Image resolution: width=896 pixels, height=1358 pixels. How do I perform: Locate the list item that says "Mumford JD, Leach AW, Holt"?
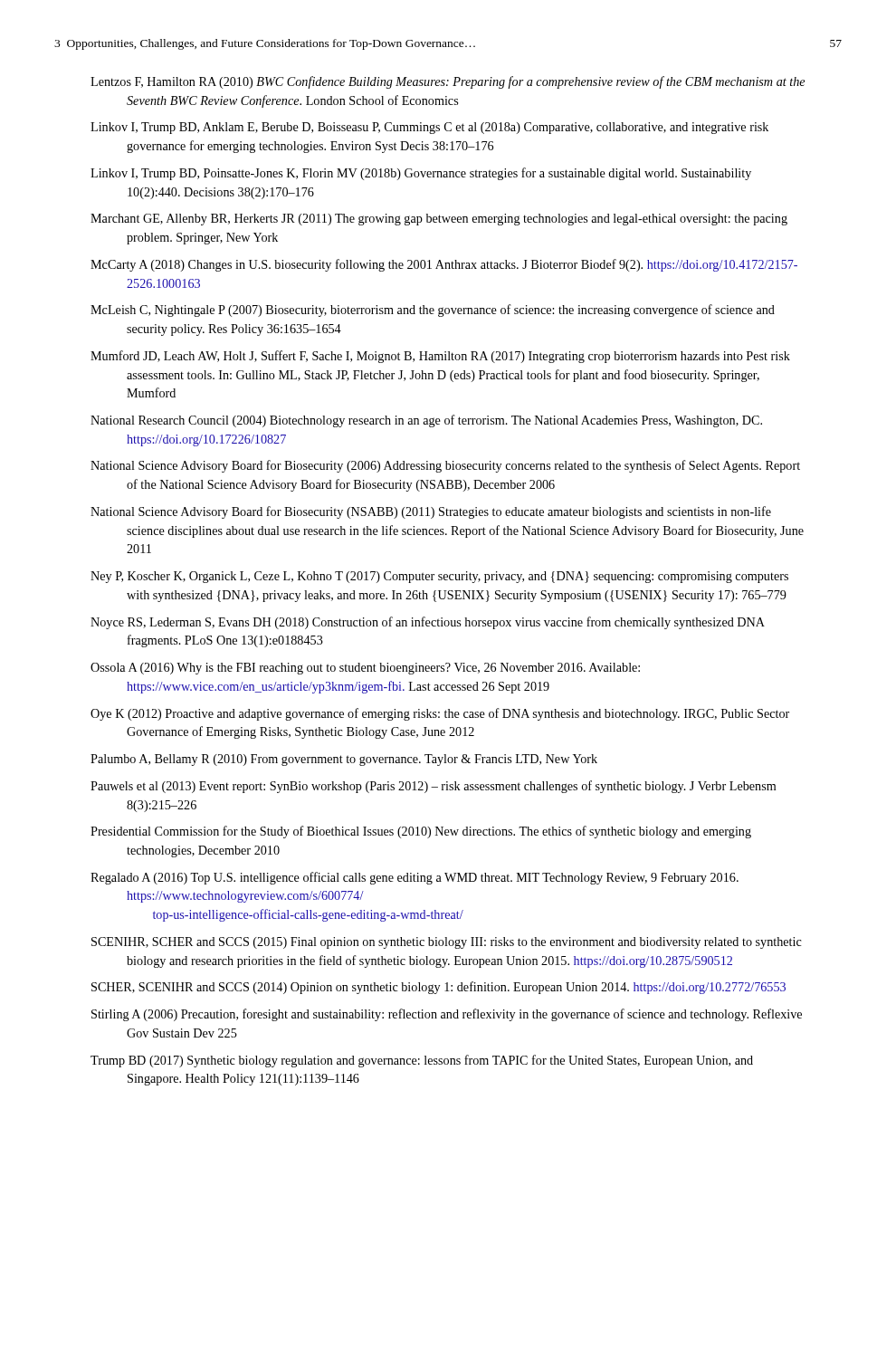pos(440,374)
